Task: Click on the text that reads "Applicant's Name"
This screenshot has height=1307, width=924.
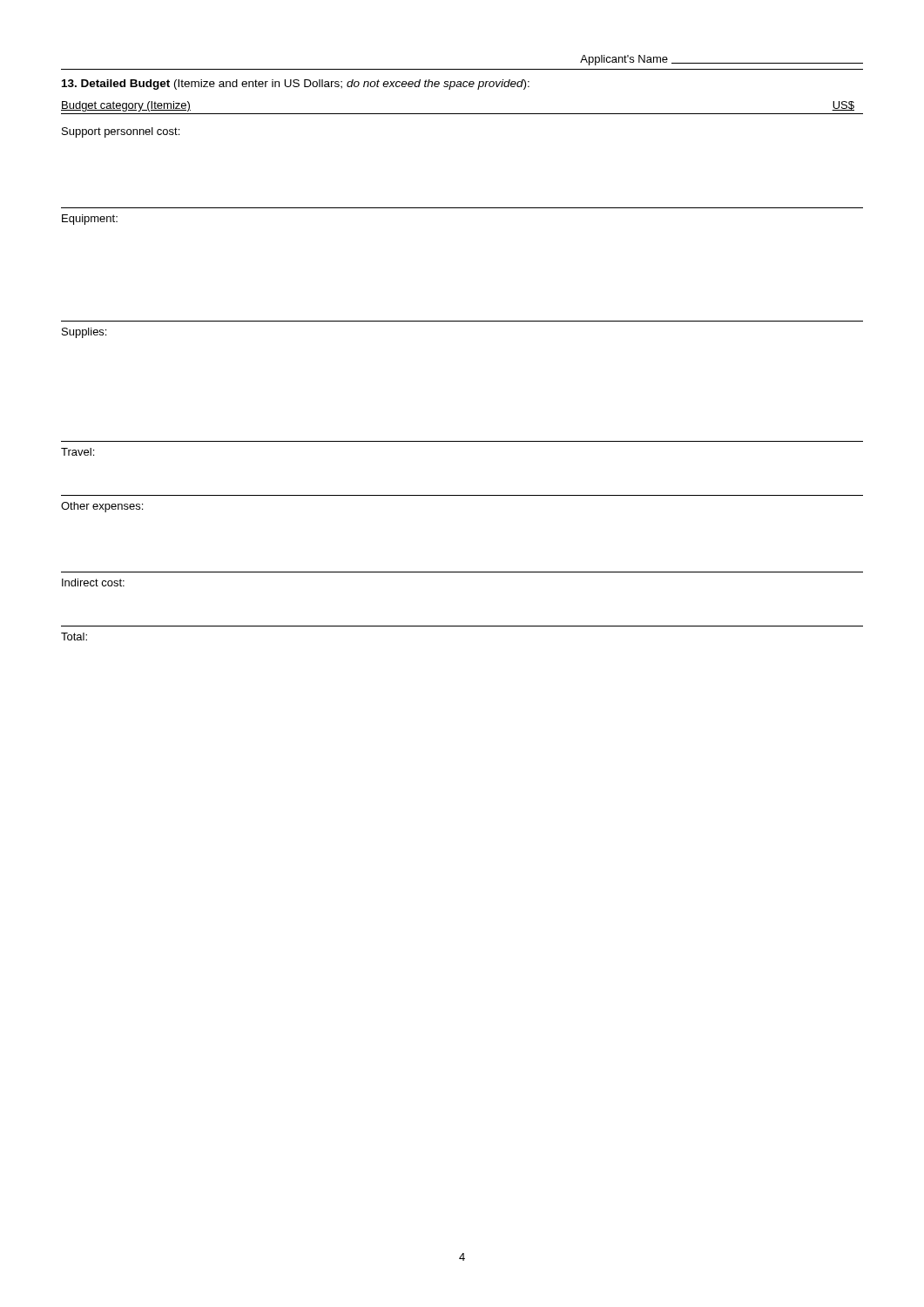Action: 722,59
